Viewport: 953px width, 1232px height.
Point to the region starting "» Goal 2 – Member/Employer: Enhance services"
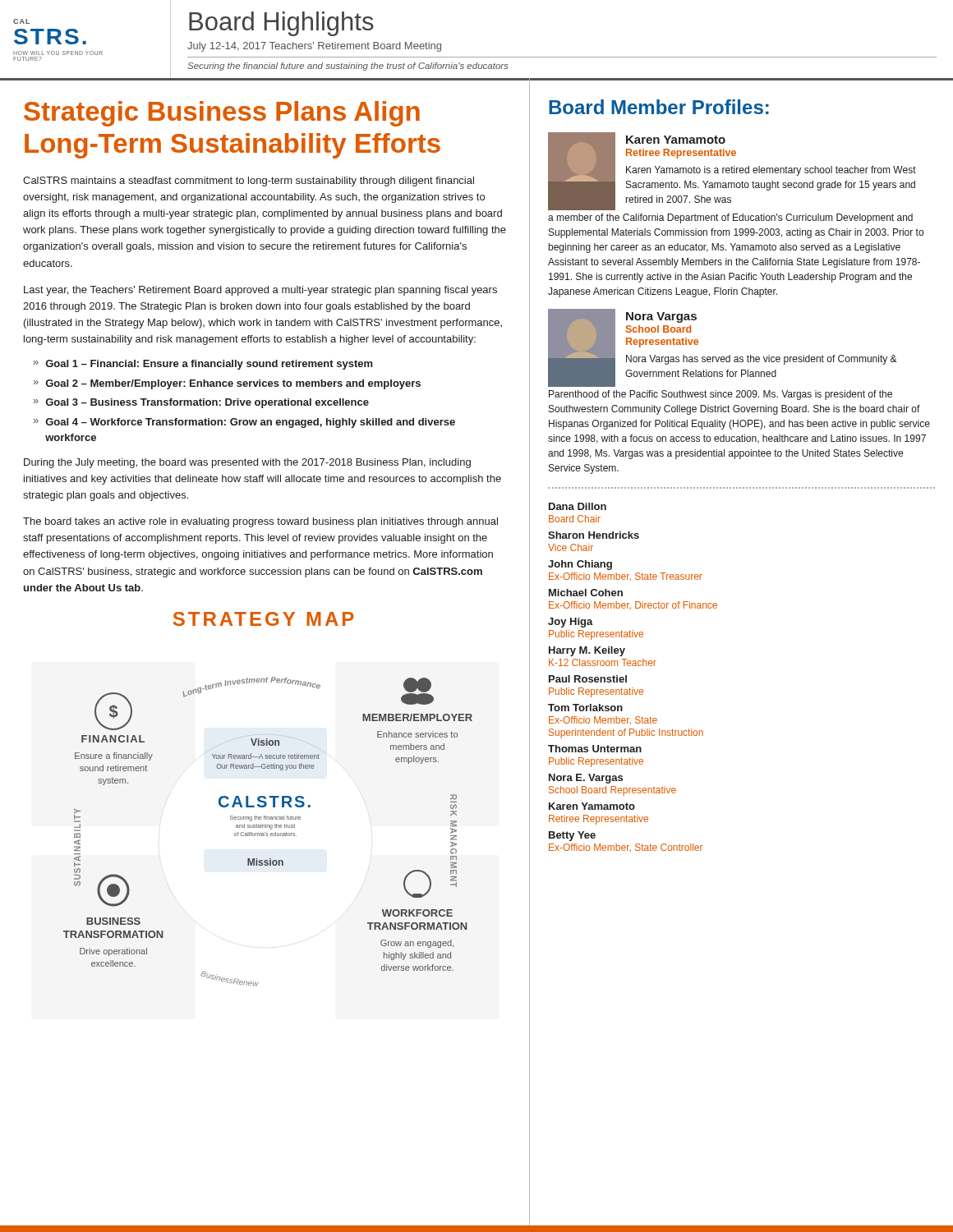[227, 383]
